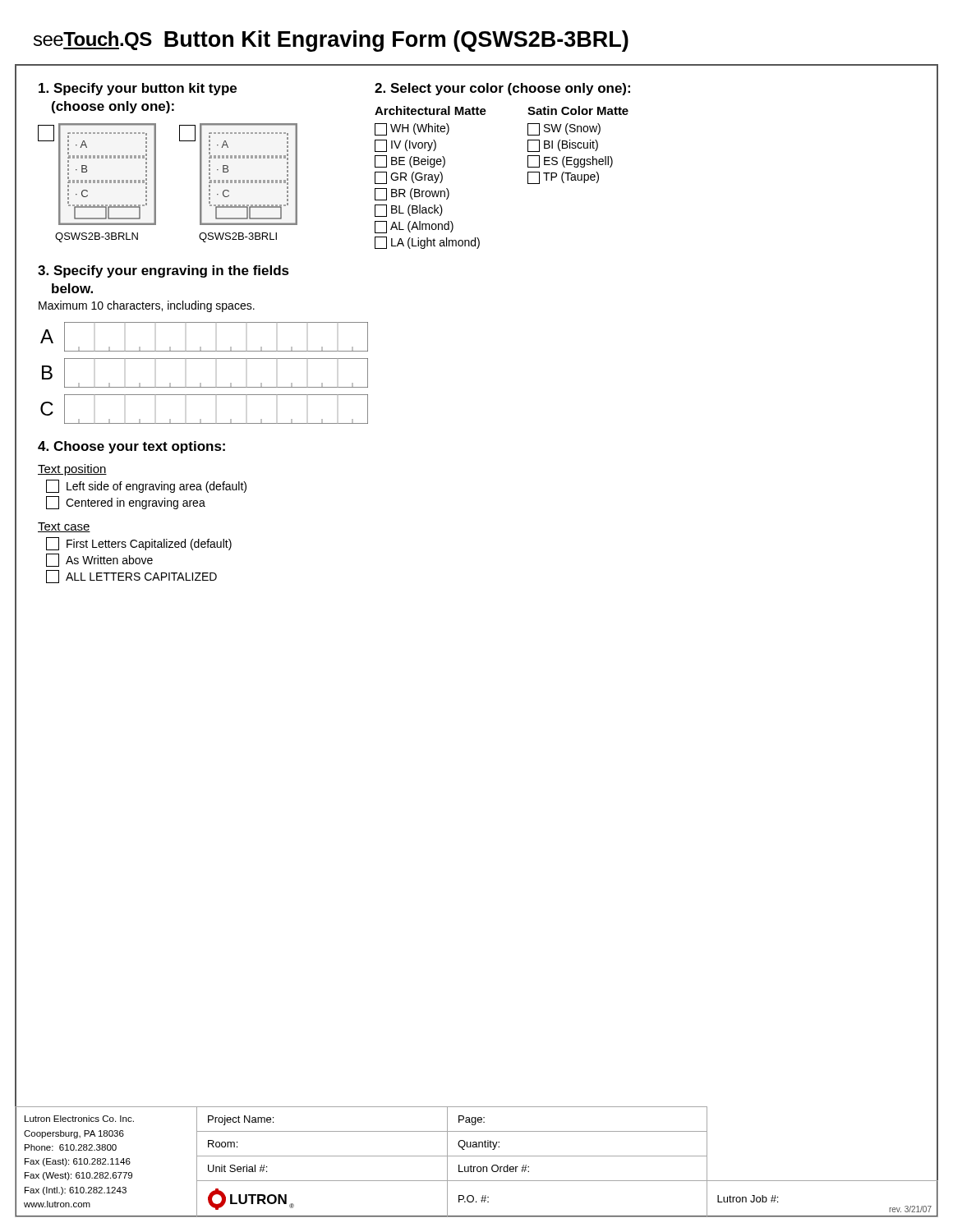Select the list item that reads "BI (Biscuit)"
Viewport: 953px width, 1232px height.
pyautogui.click(x=563, y=145)
